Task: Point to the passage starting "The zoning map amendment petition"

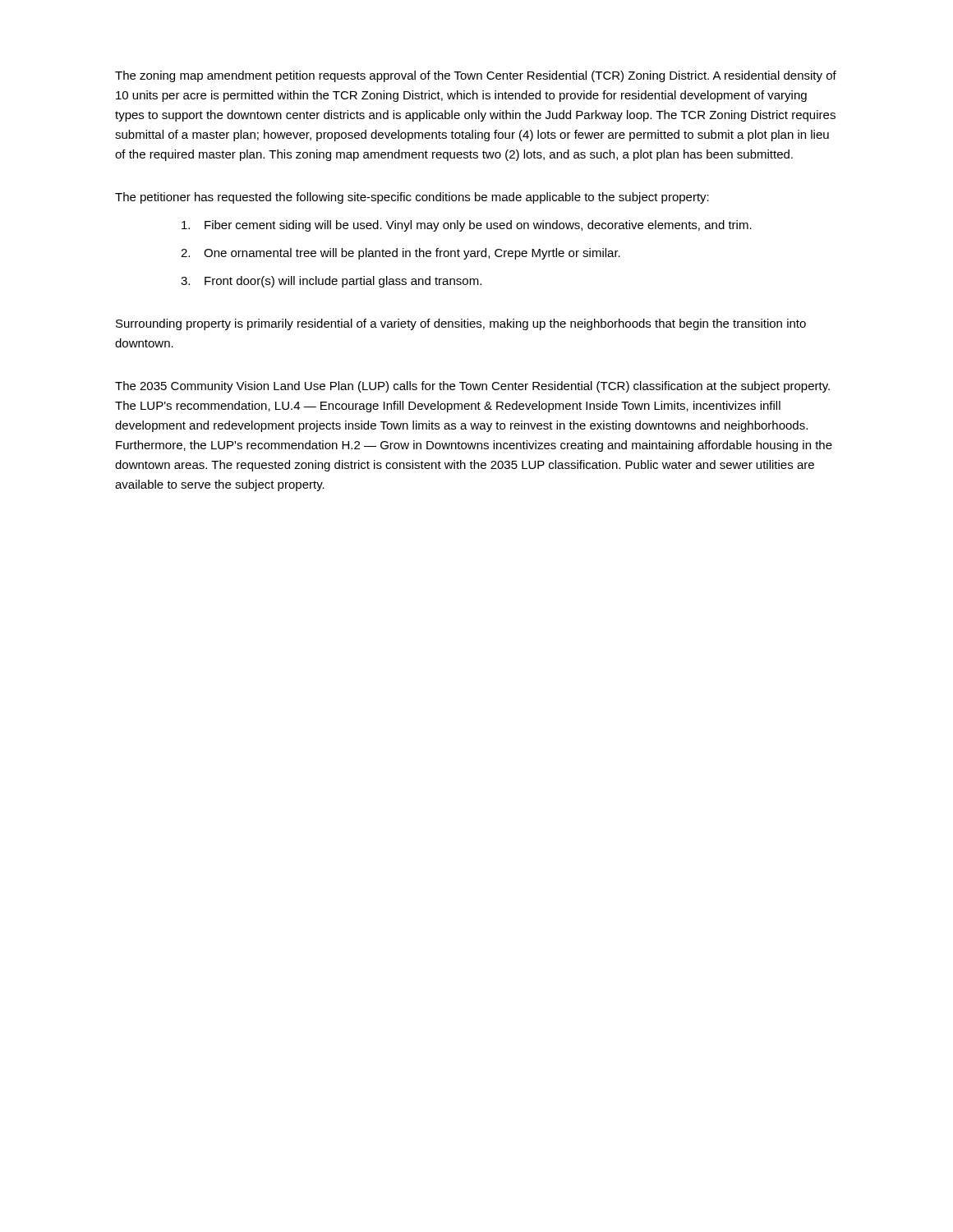Action: coord(476,115)
